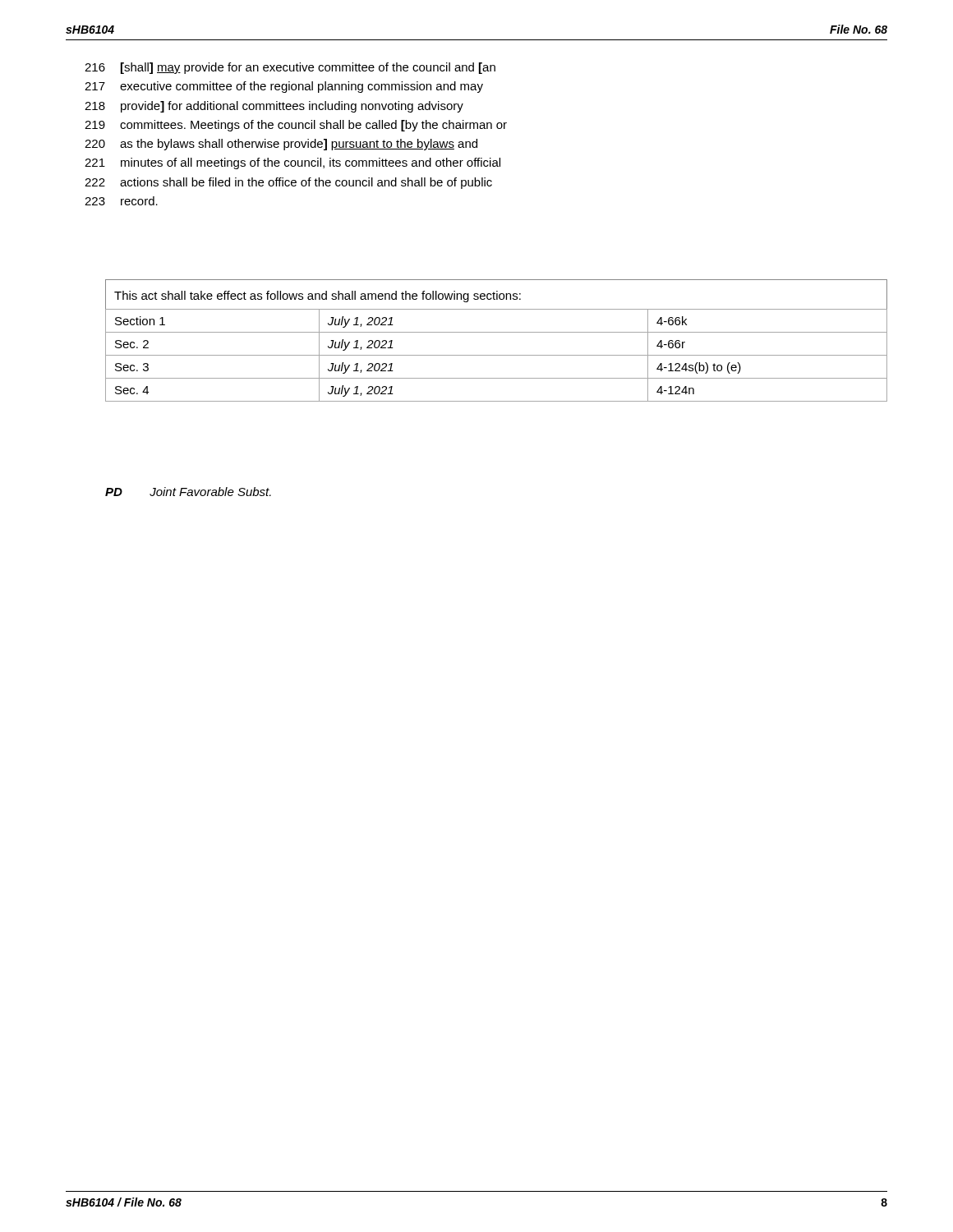Viewport: 953px width, 1232px height.
Task: Navigate to the text starting "216 [shall] may provide for an"
Action: point(476,134)
